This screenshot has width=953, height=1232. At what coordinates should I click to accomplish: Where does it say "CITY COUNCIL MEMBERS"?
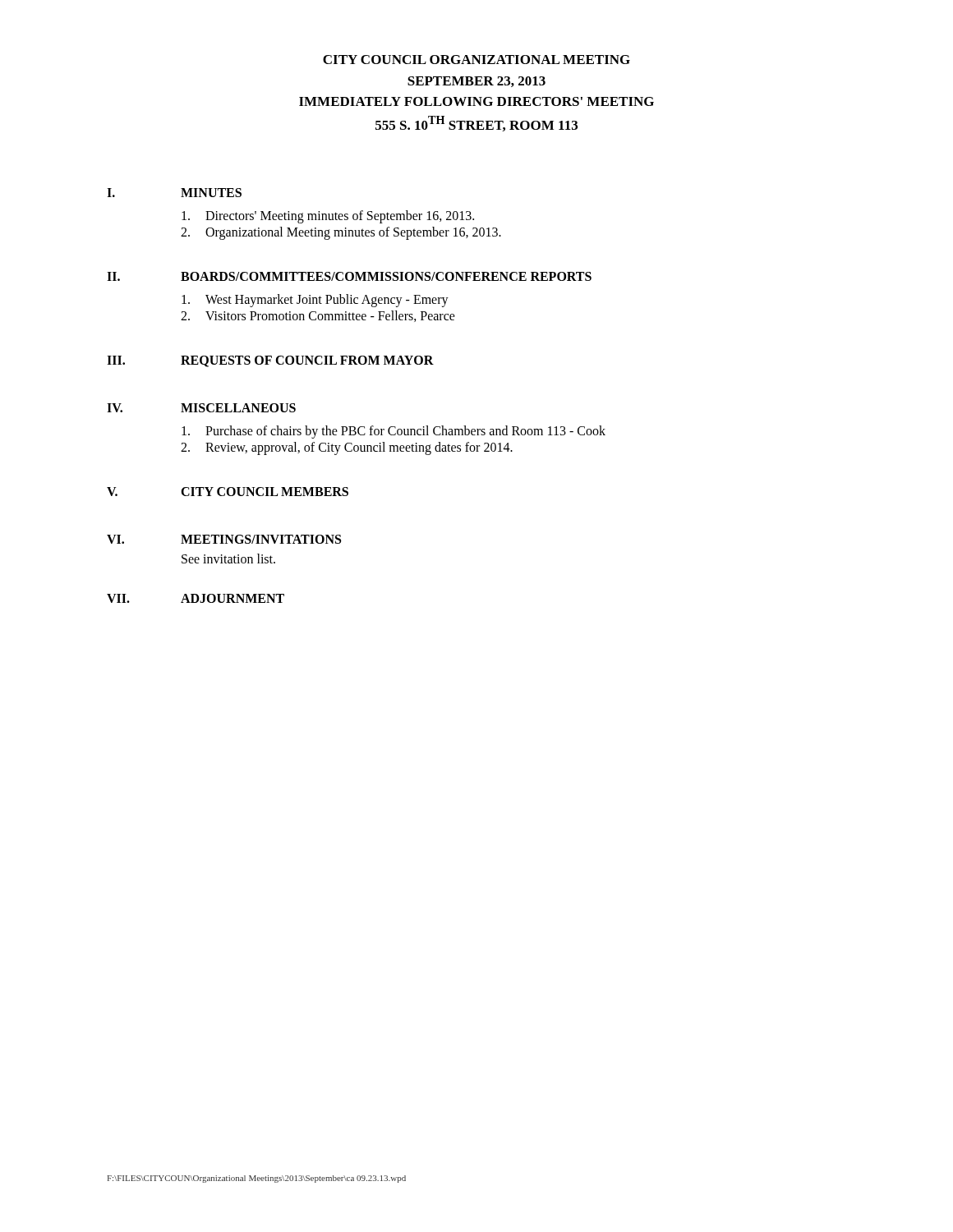pos(265,491)
